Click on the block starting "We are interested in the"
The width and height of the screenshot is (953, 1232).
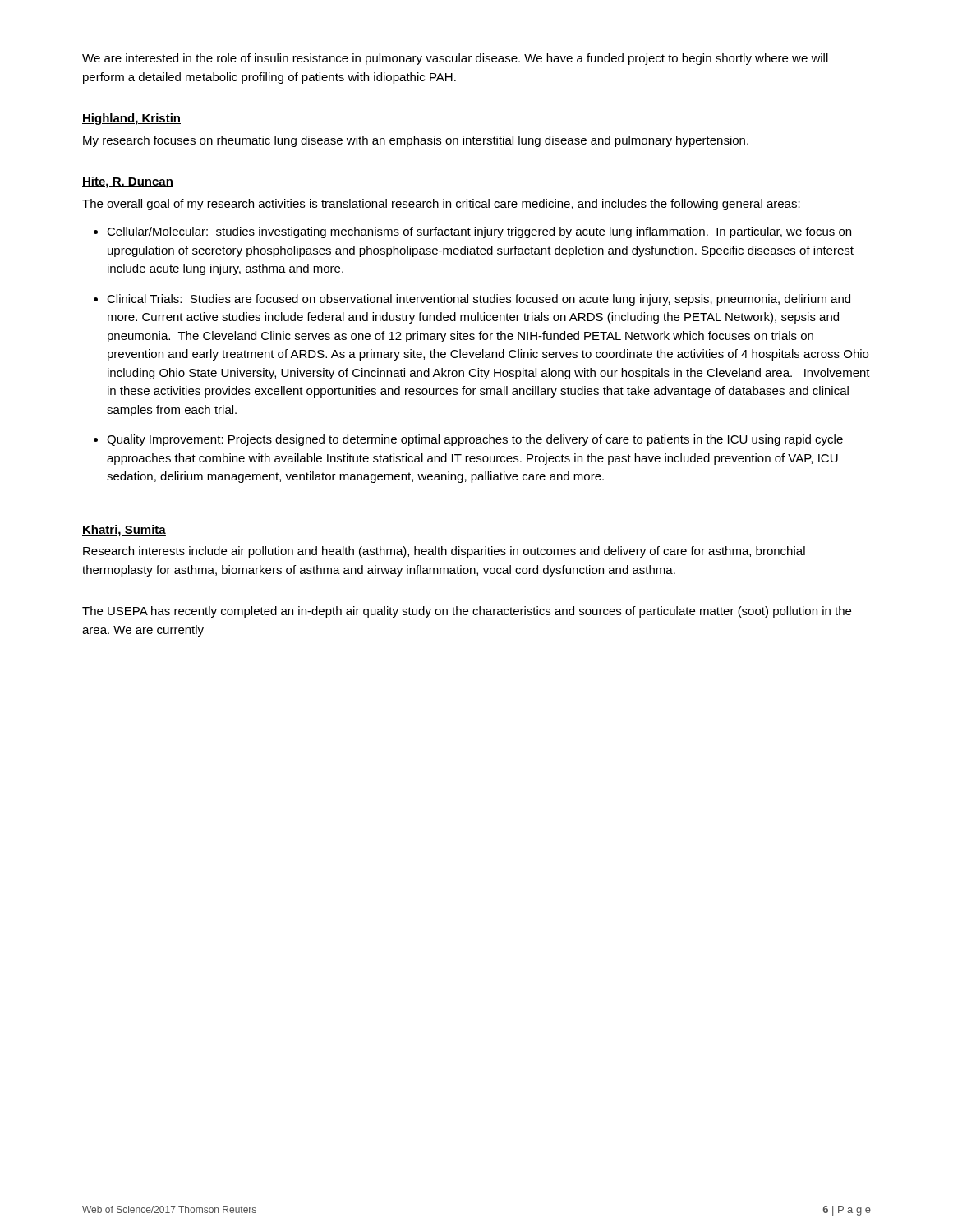[455, 67]
